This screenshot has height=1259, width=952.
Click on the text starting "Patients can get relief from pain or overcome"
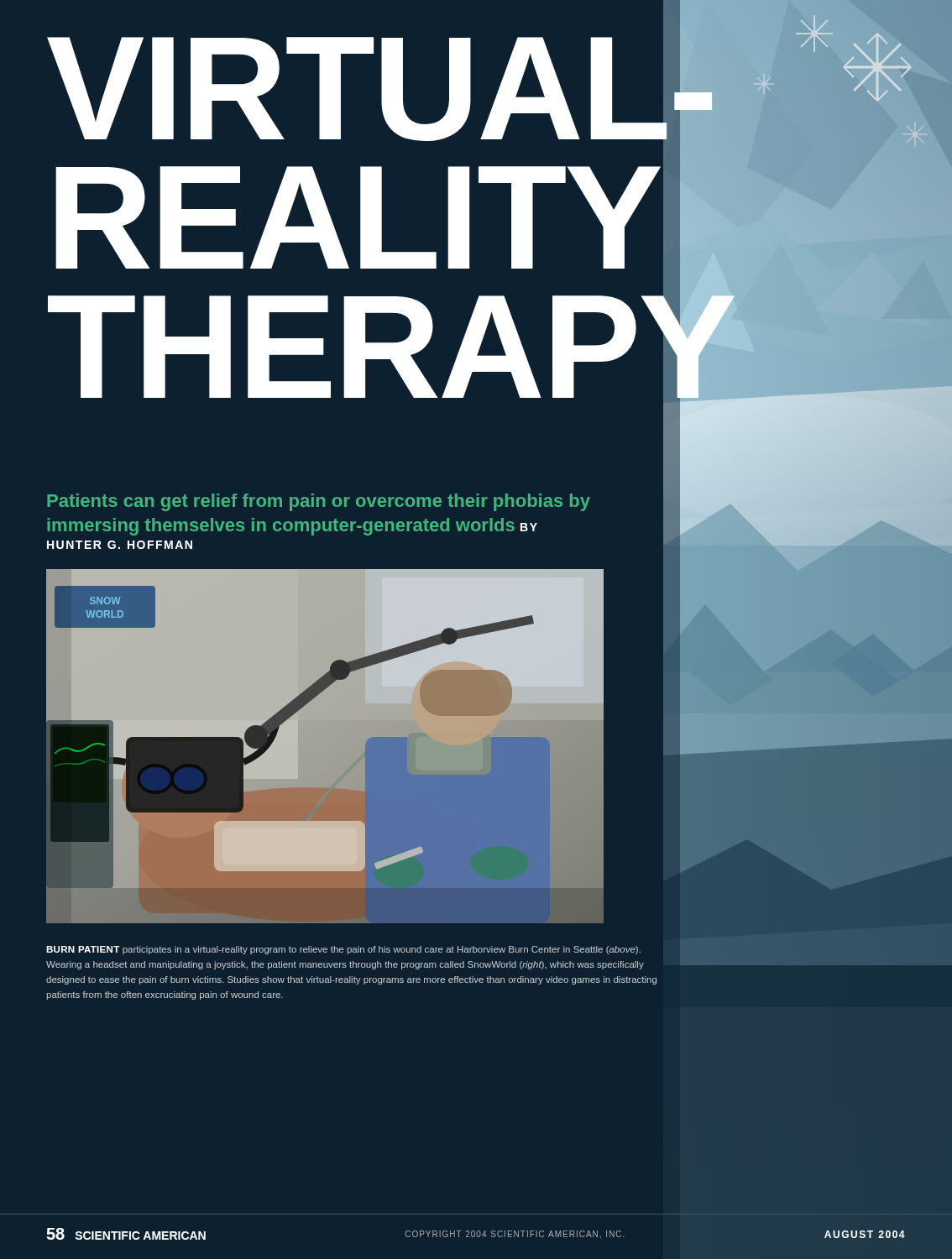point(318,521)
